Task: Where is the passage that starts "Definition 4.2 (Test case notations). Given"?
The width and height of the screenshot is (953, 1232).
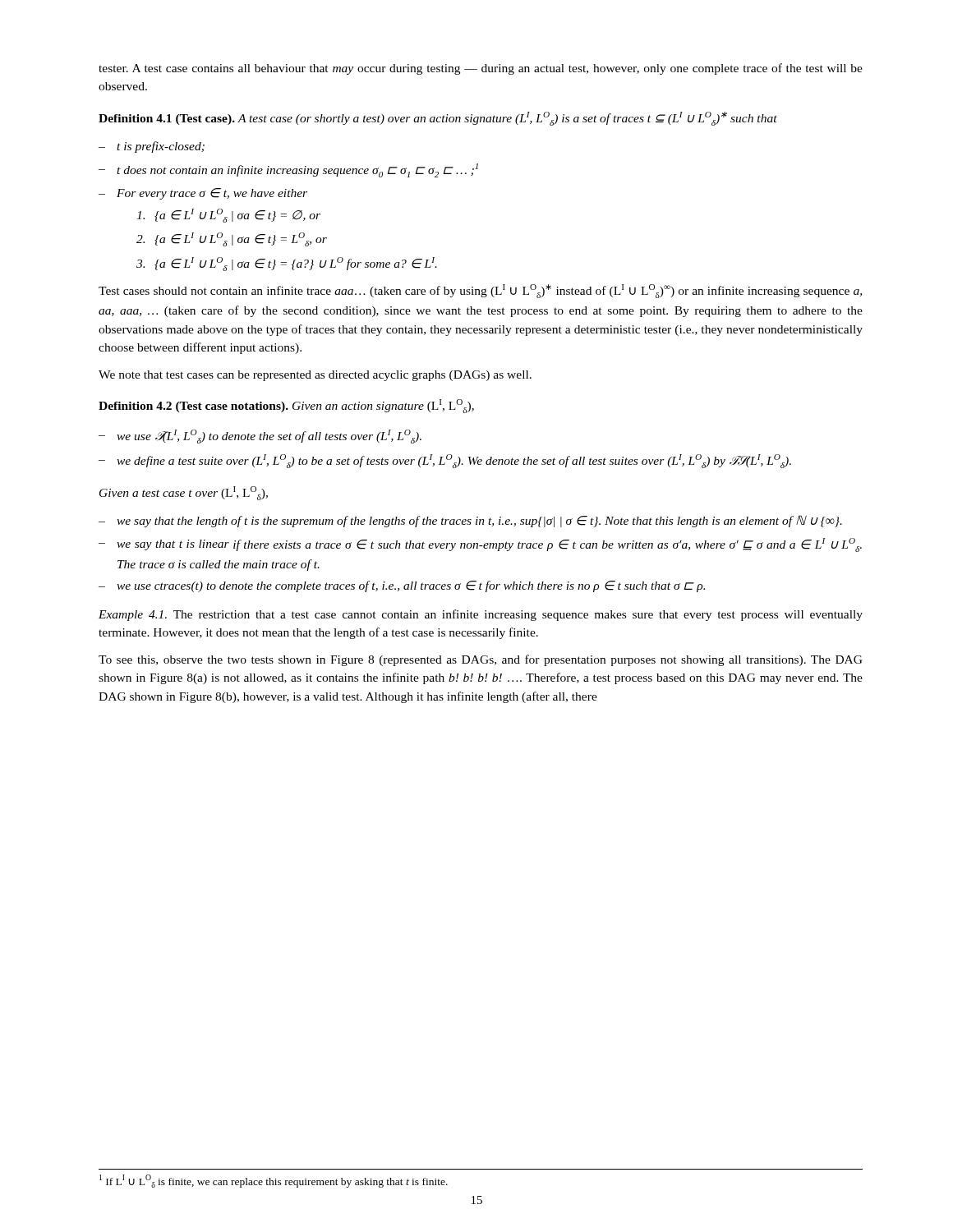Action: pos(481,406)
